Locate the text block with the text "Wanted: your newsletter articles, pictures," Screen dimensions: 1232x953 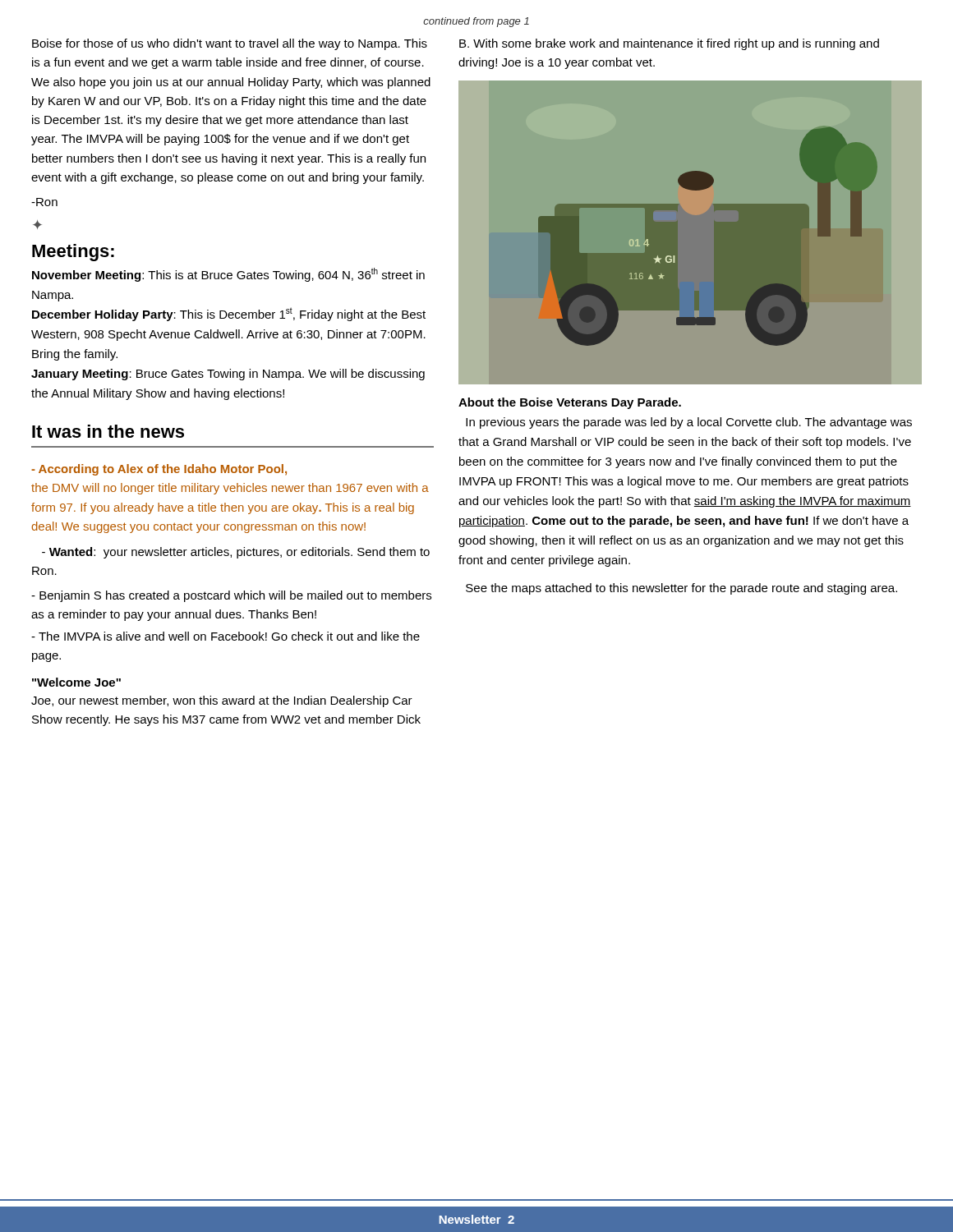click(x=231, y=561)
